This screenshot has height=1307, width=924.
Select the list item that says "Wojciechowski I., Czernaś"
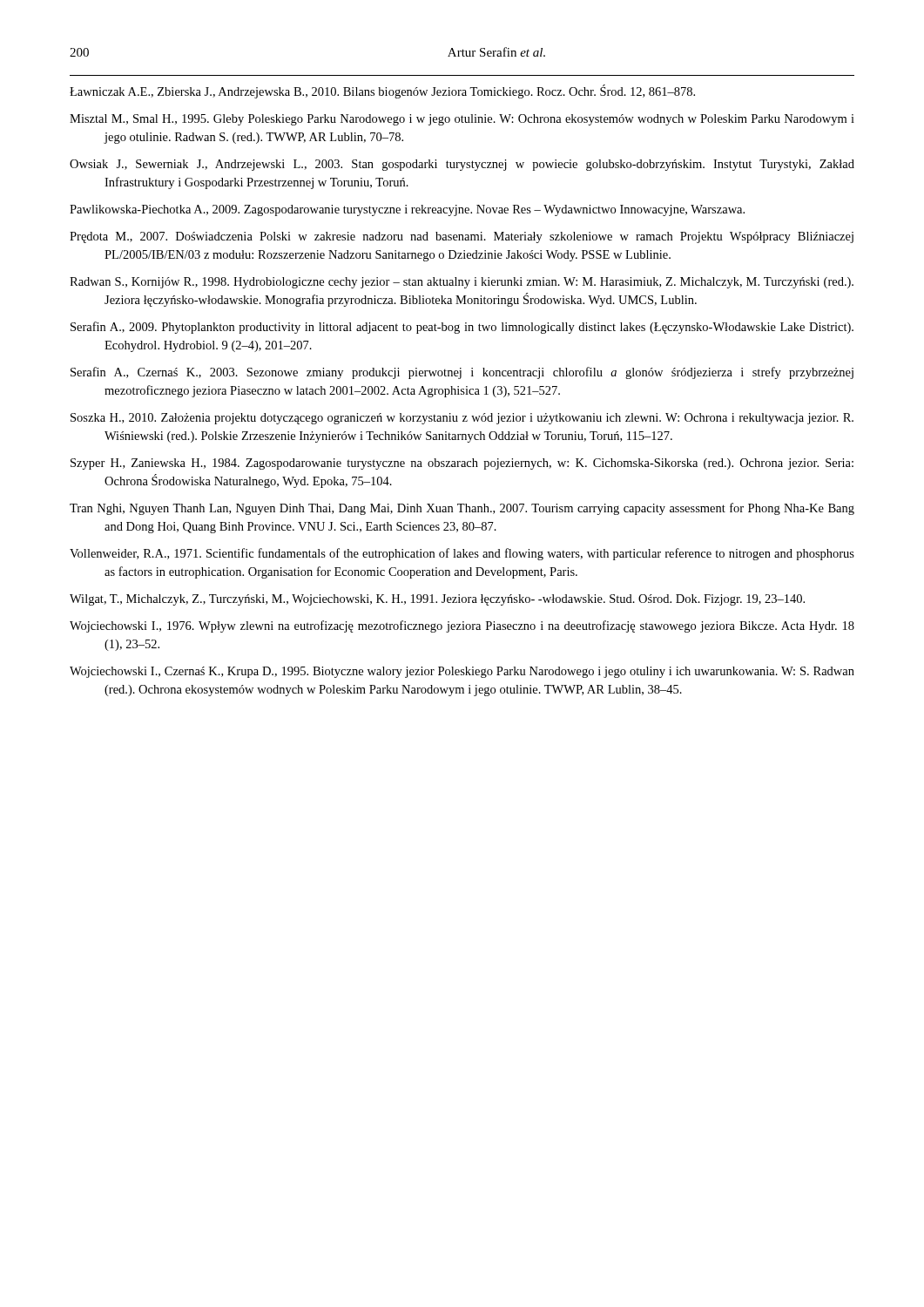click(462, 680)
